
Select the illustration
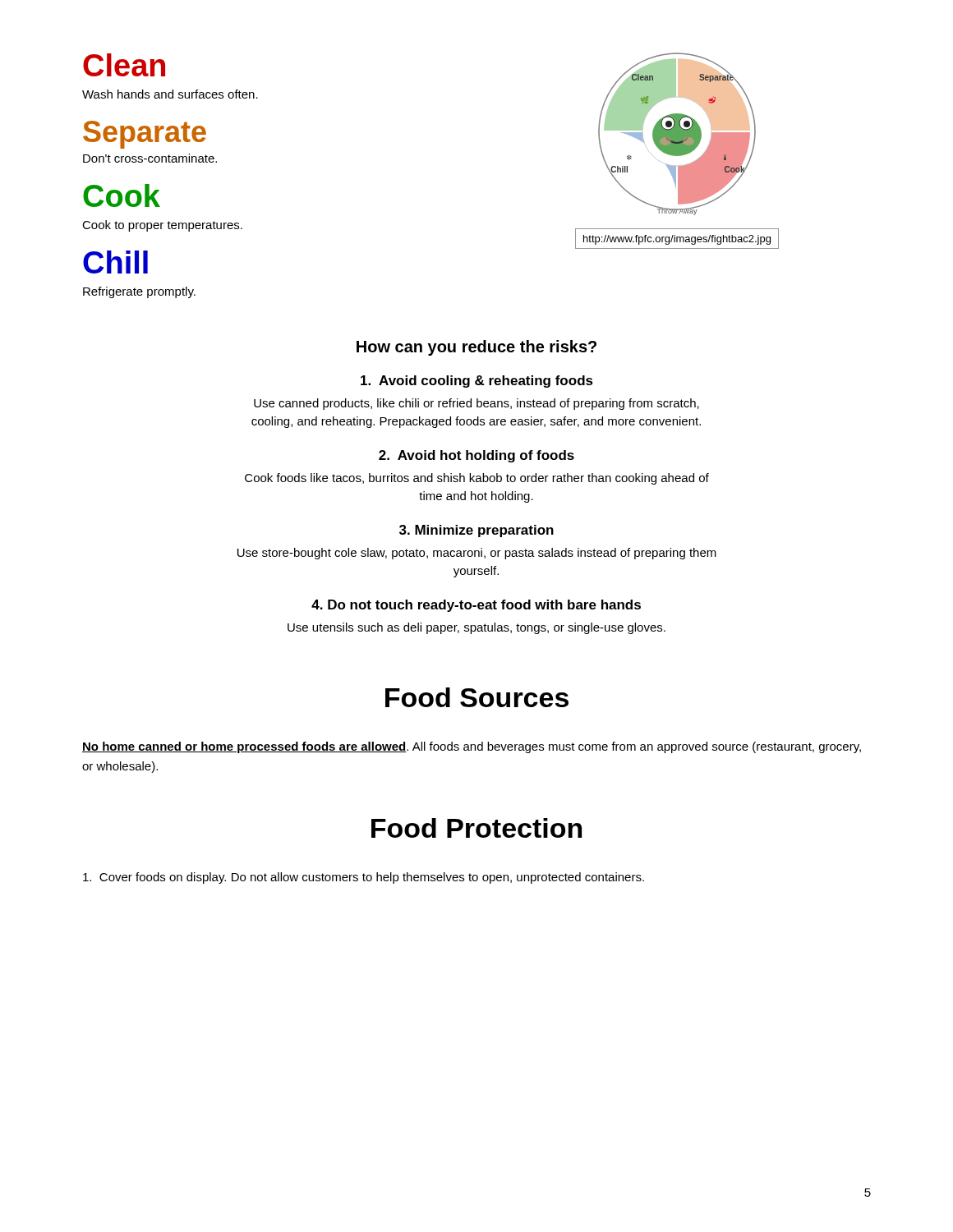coord(677,136)
